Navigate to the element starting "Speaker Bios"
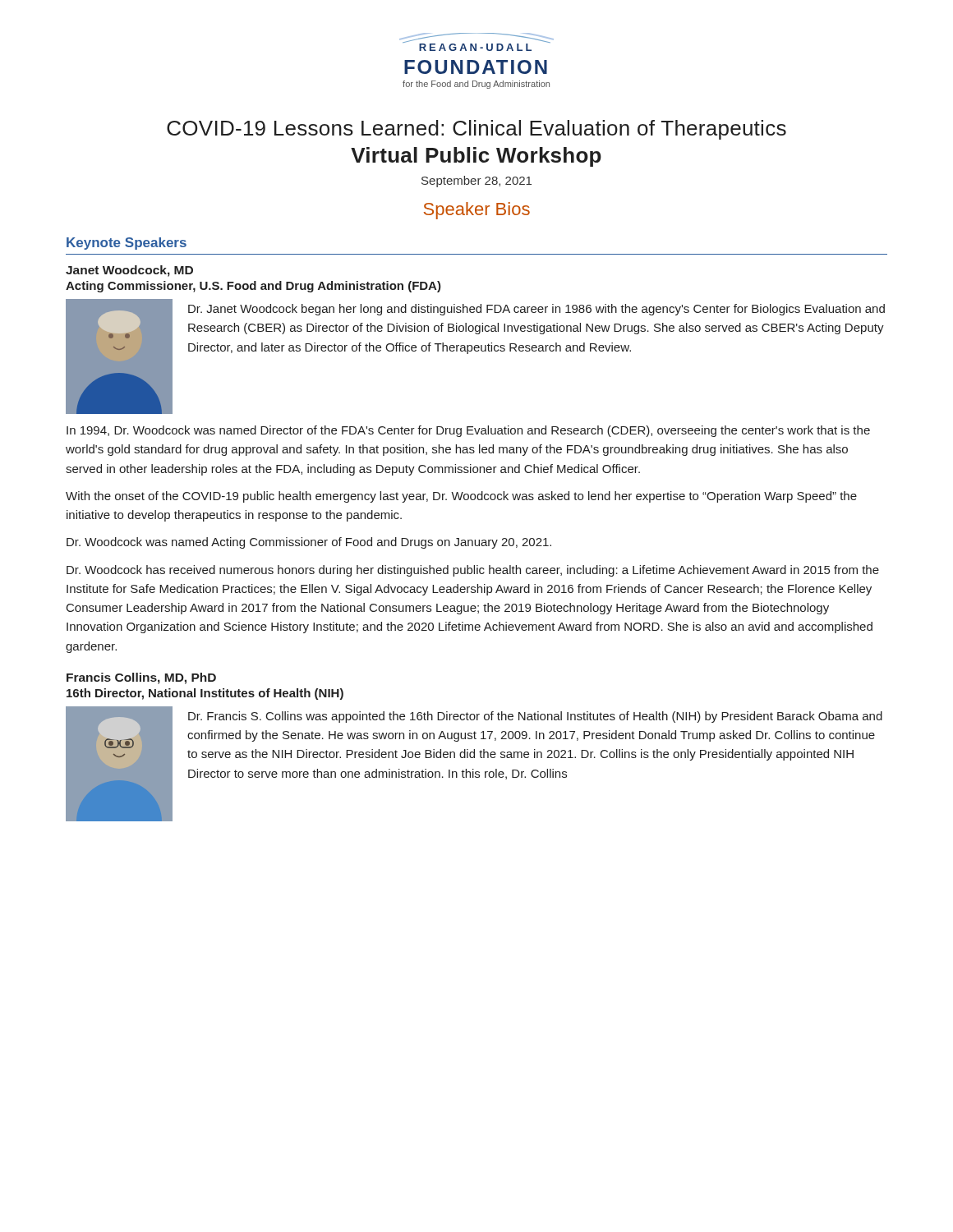953x1232 pixels. (476, 209)
